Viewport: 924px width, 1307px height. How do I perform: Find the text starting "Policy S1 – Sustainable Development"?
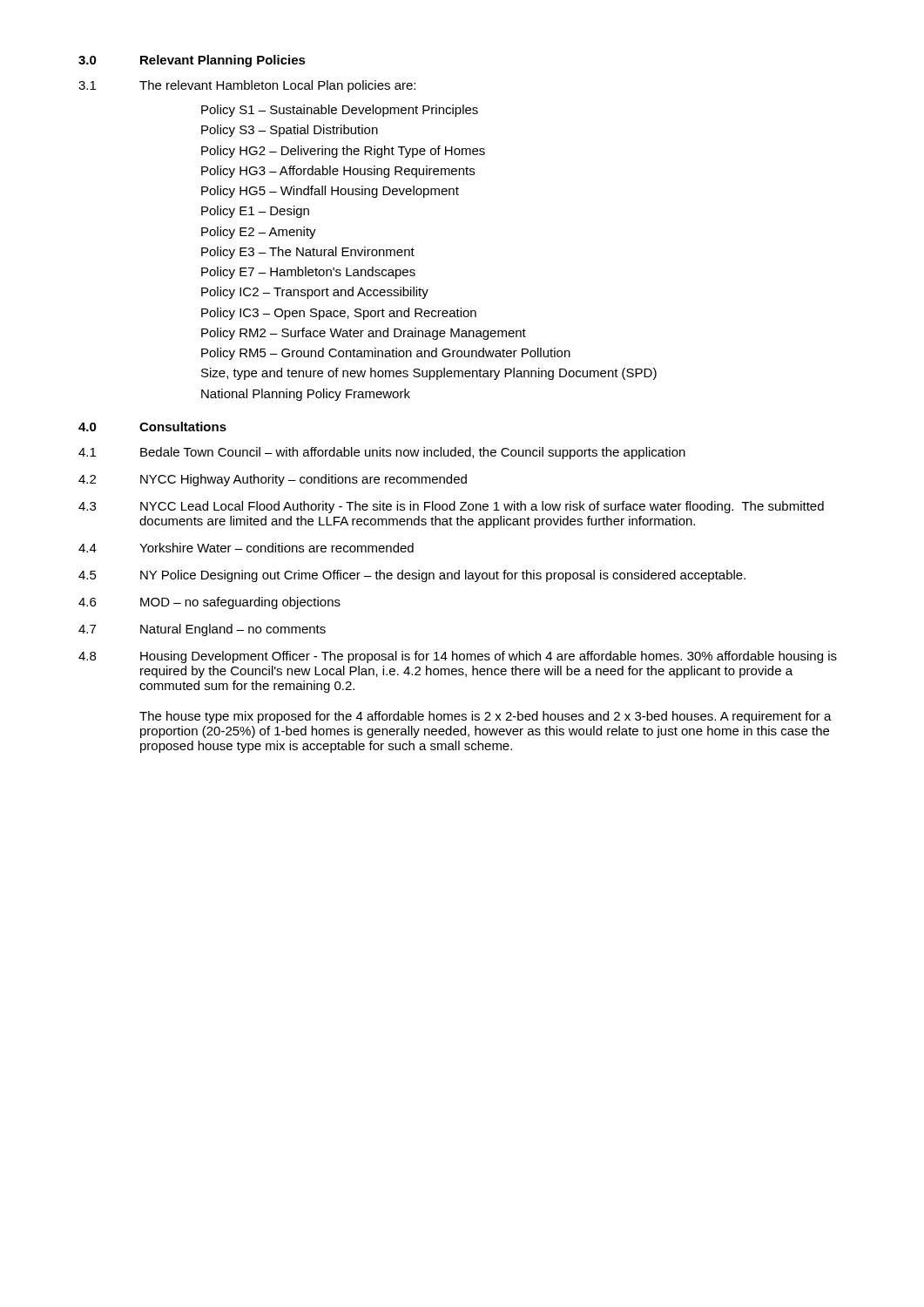click(339, 109)
